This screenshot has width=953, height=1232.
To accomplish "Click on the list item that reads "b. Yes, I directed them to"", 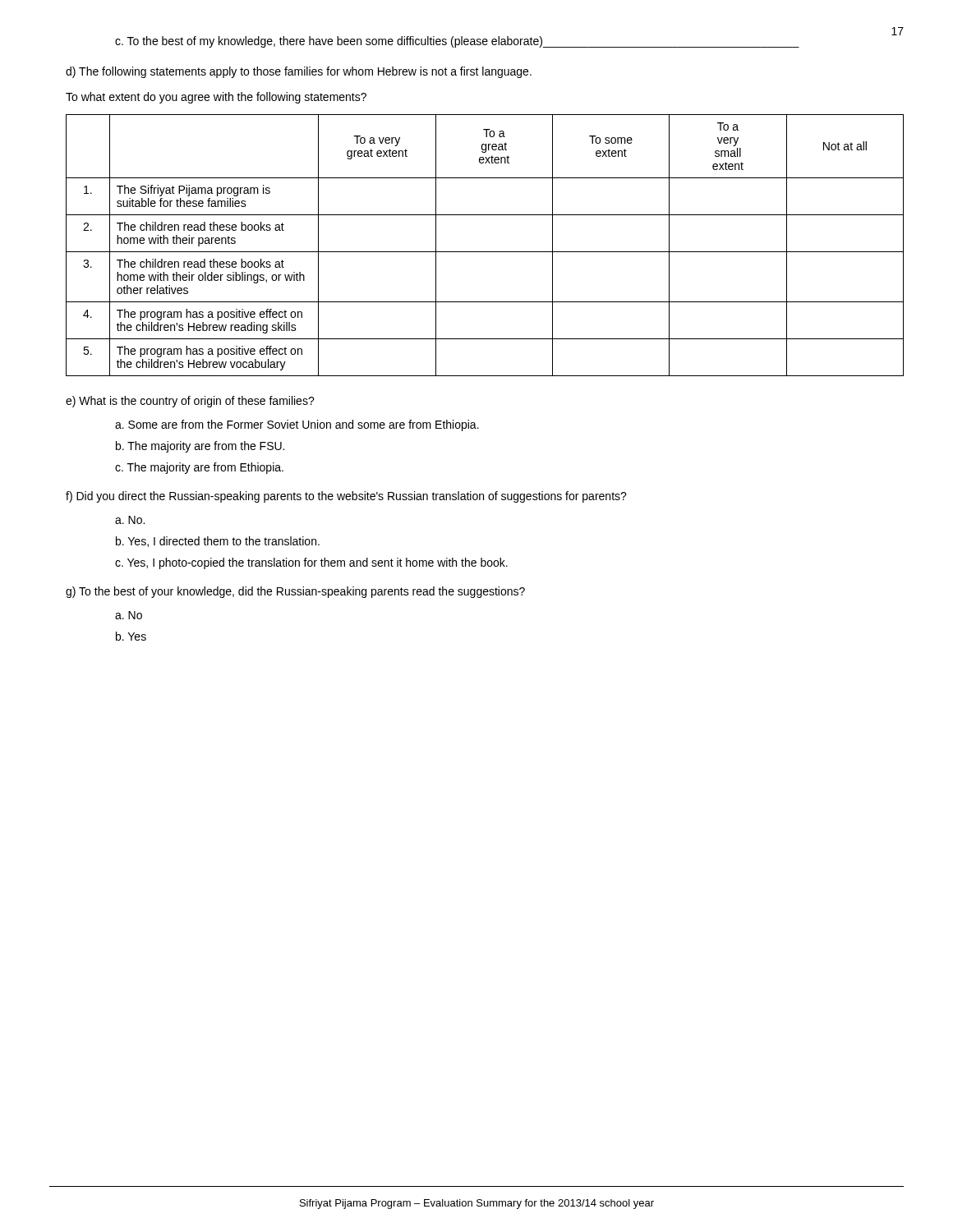I will pyautogui.click(x=218, y=541).
